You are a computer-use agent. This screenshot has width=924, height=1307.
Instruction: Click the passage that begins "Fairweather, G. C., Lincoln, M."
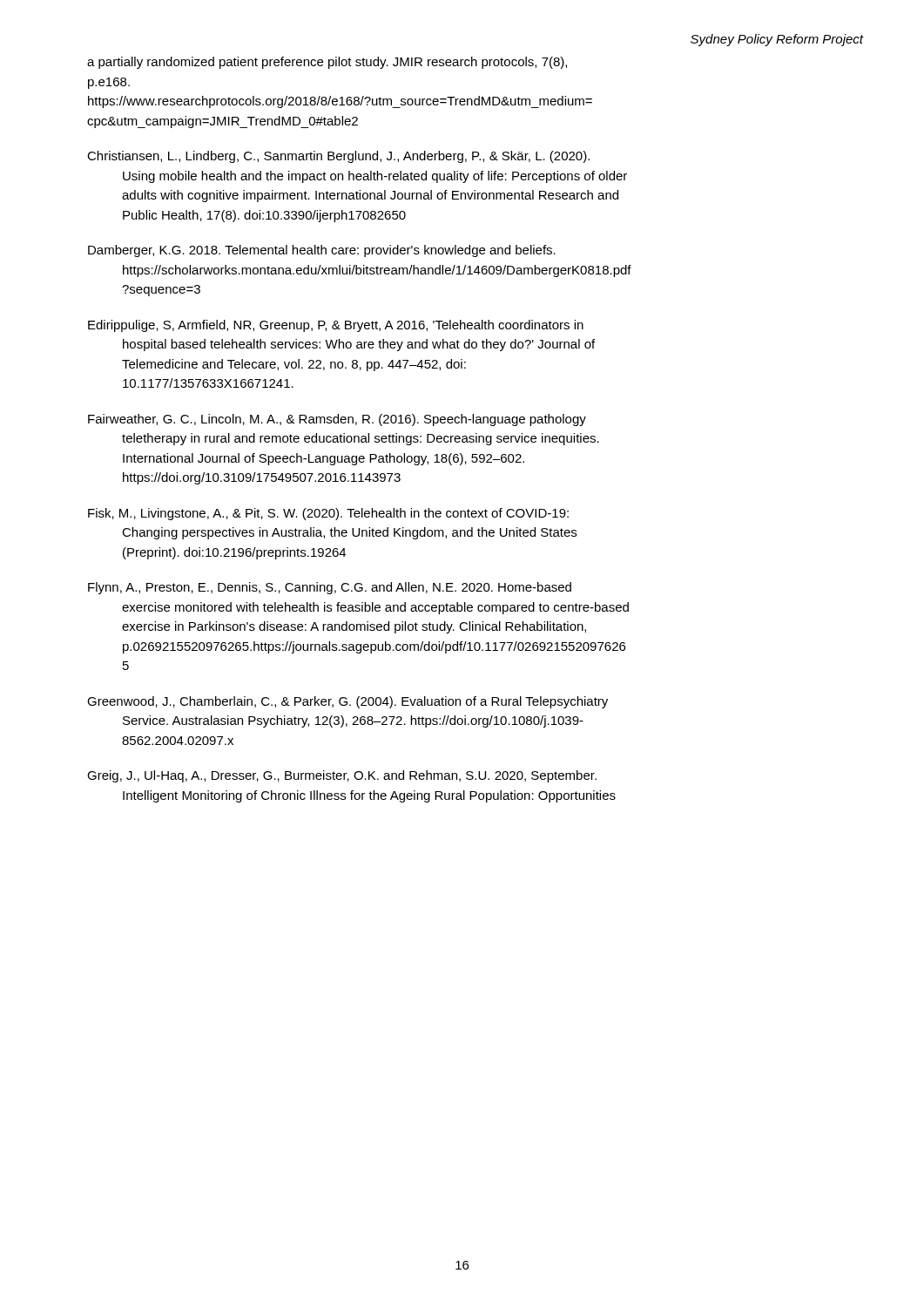click(475, 448)
